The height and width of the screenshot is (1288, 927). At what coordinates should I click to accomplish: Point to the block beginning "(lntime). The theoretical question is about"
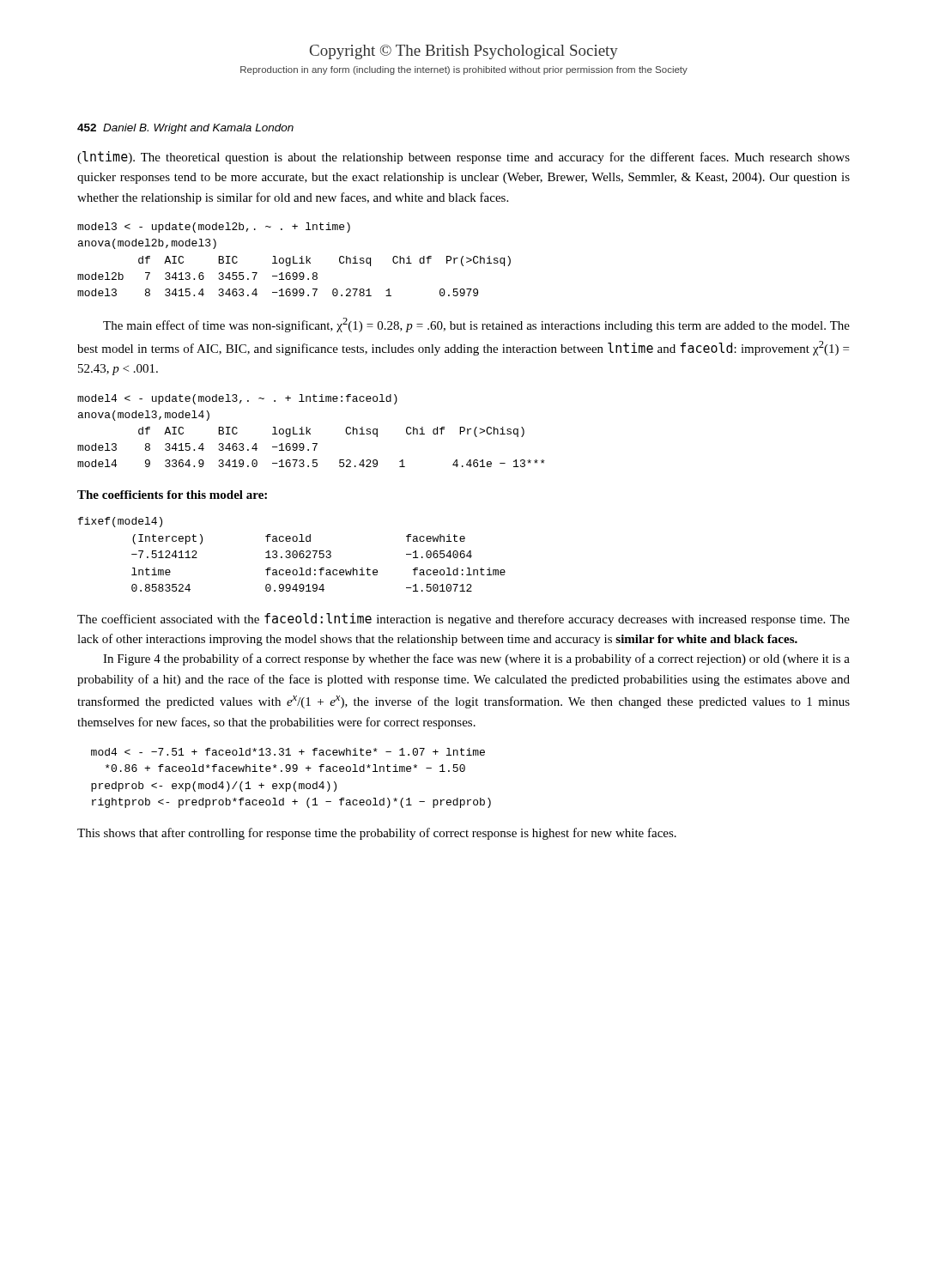click(x=464, y=177)
